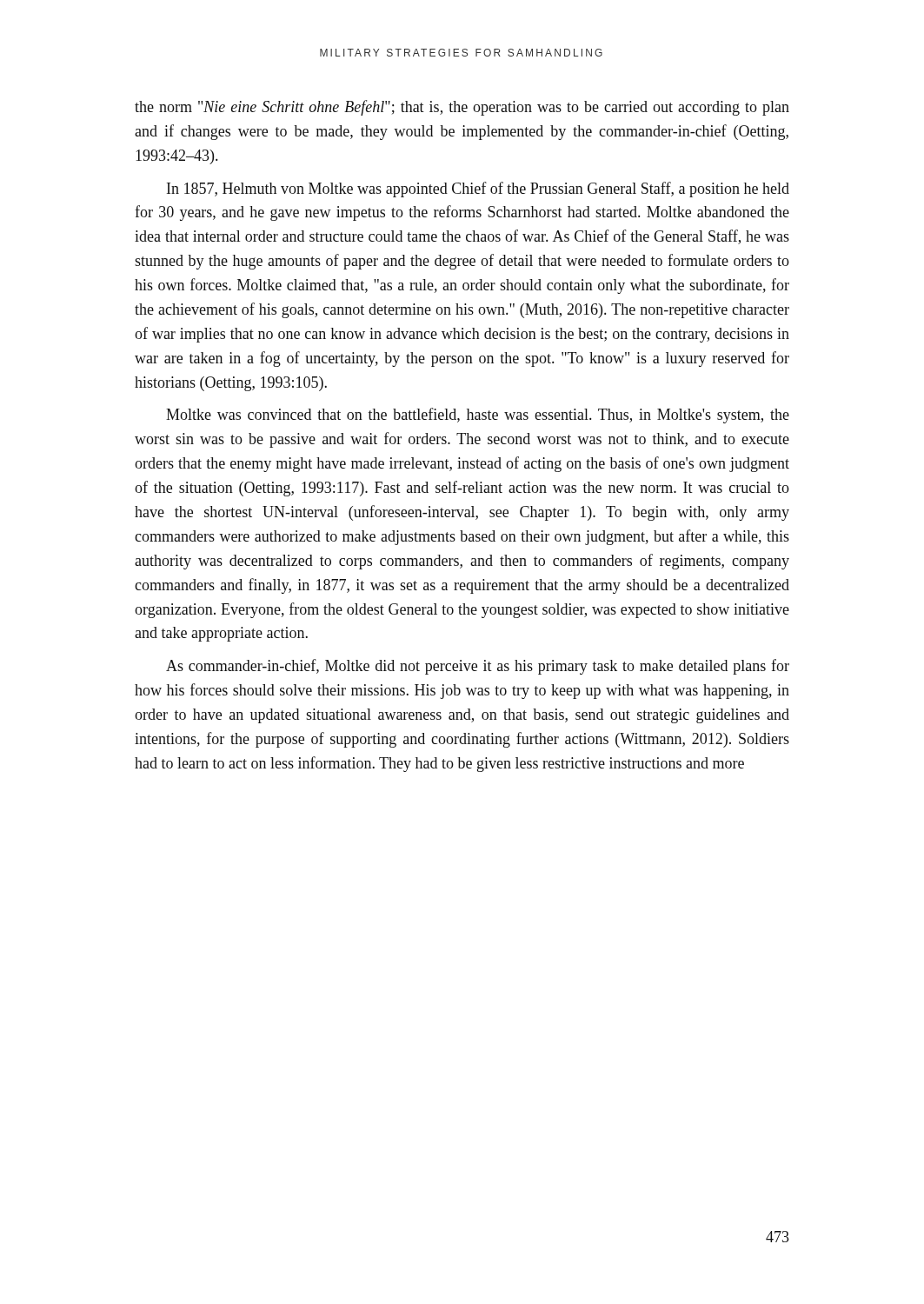Find the region starting "In 1857, Helmuth von Moltke was"
Image resolution: width=924 pixels, height=1304 pixels.
click(462, 286)
